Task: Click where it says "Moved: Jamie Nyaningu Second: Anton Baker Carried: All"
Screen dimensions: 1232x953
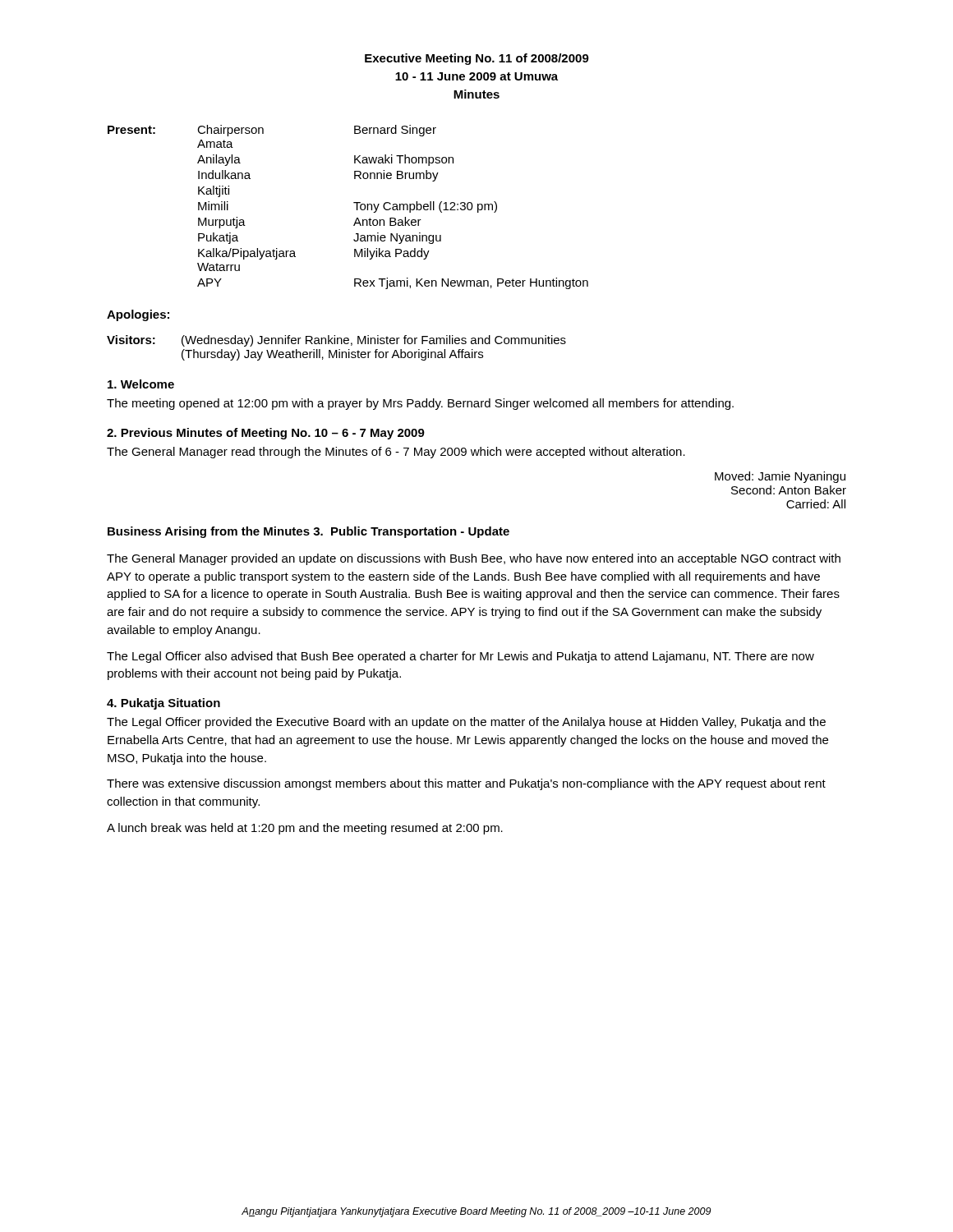Action: pos(780,477)
